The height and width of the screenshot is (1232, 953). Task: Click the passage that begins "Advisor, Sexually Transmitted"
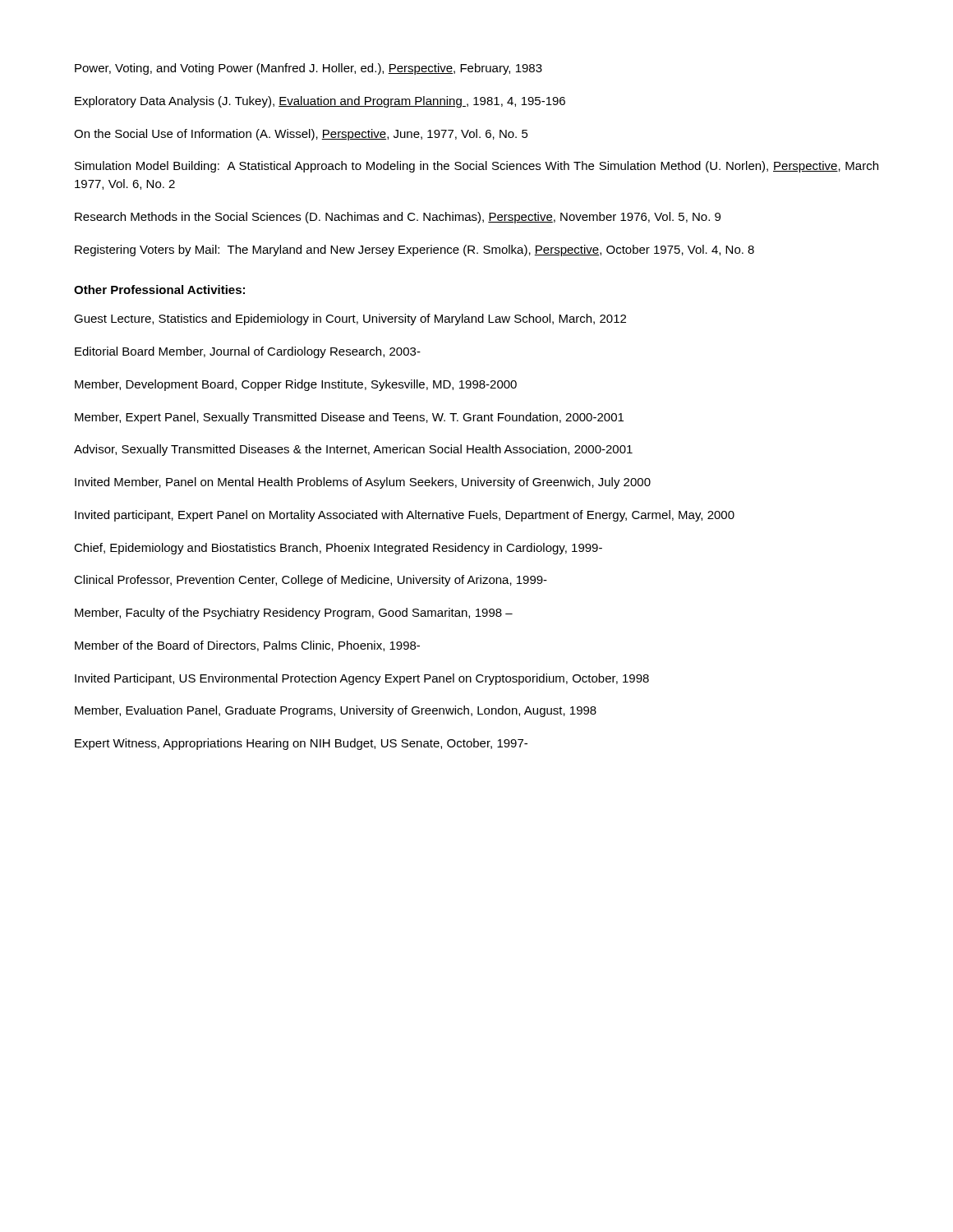tap(353, 449)
